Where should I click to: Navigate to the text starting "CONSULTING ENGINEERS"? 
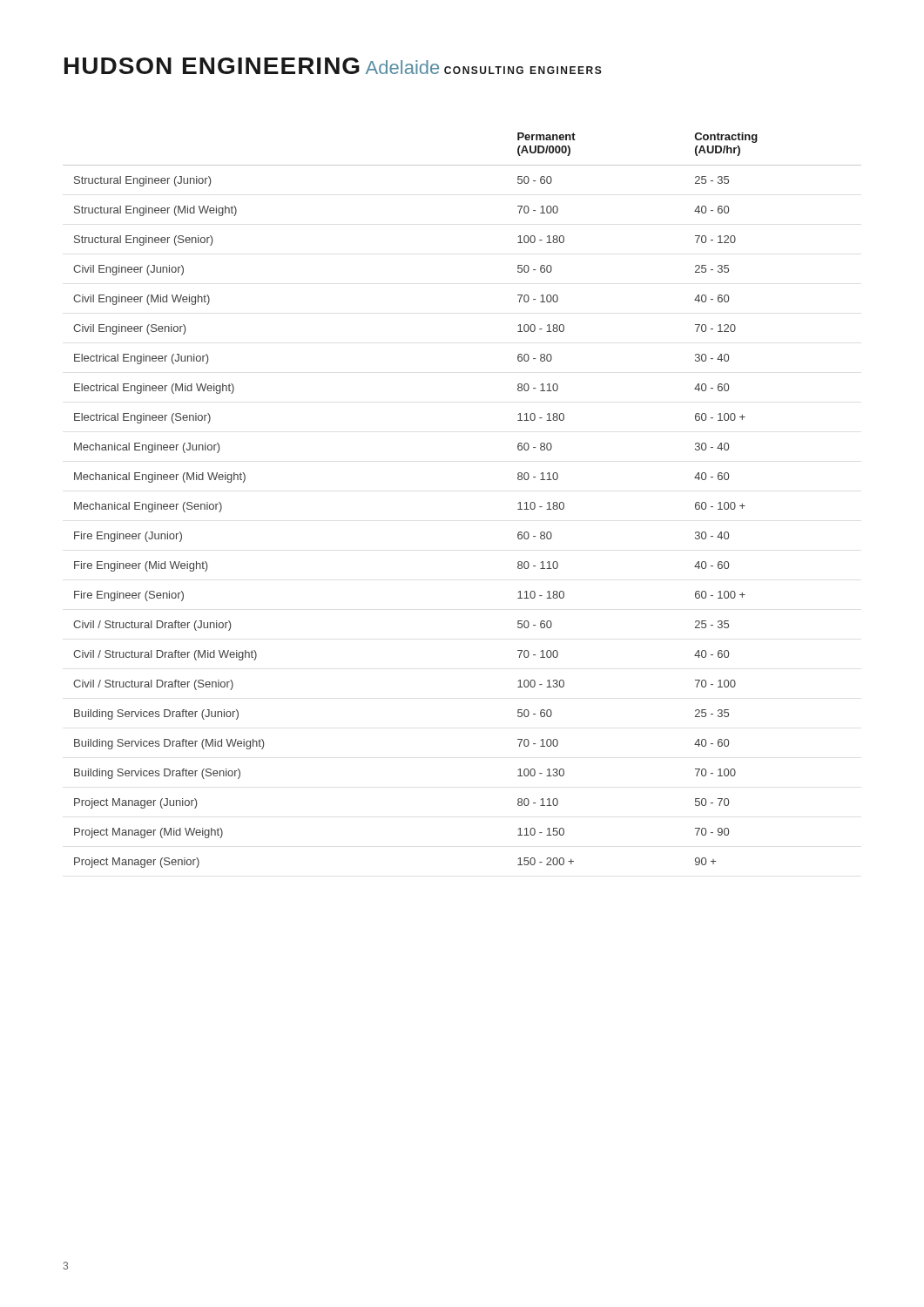[523, 71]
